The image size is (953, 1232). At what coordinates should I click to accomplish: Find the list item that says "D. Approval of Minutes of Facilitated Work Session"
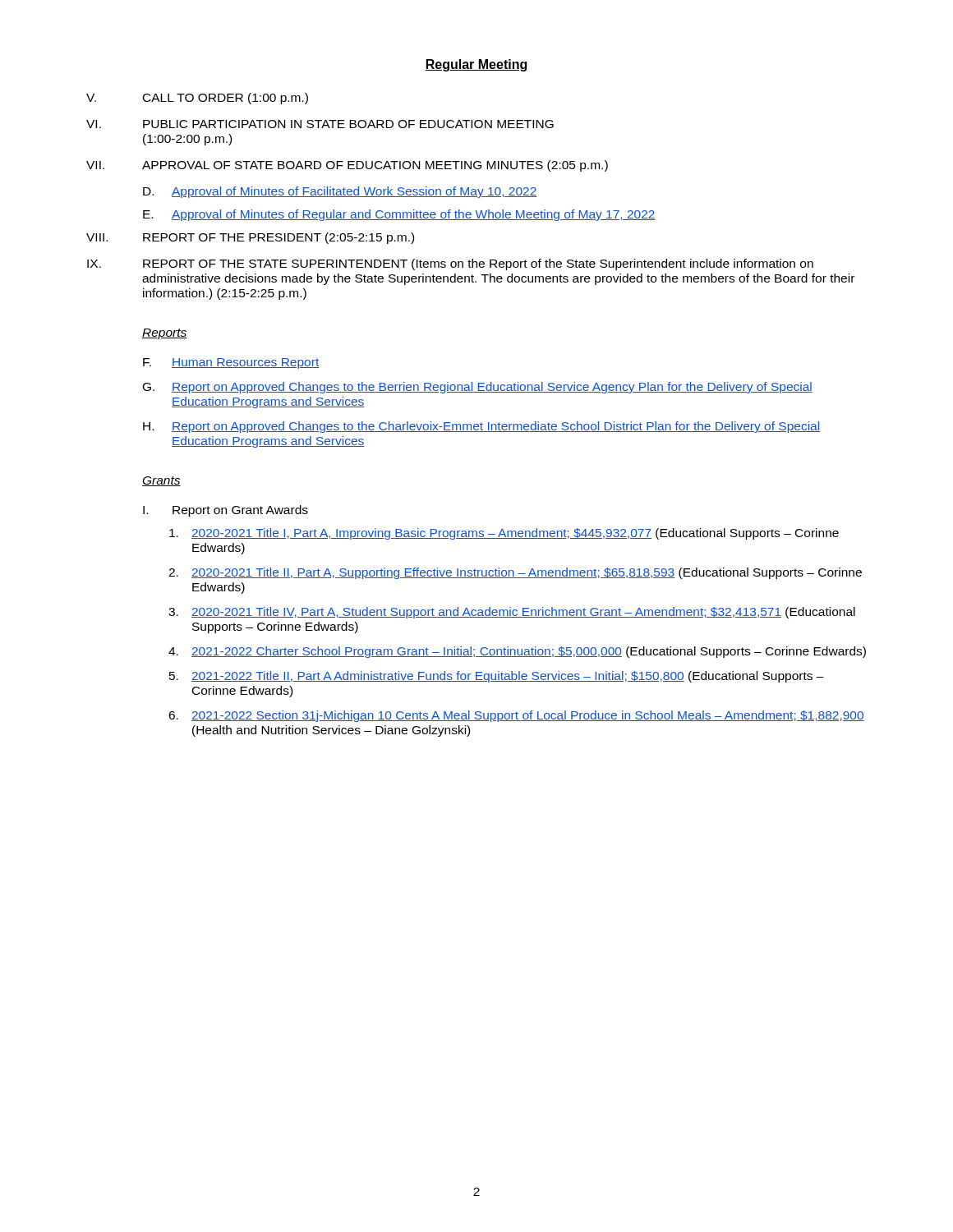pos(504,191)
